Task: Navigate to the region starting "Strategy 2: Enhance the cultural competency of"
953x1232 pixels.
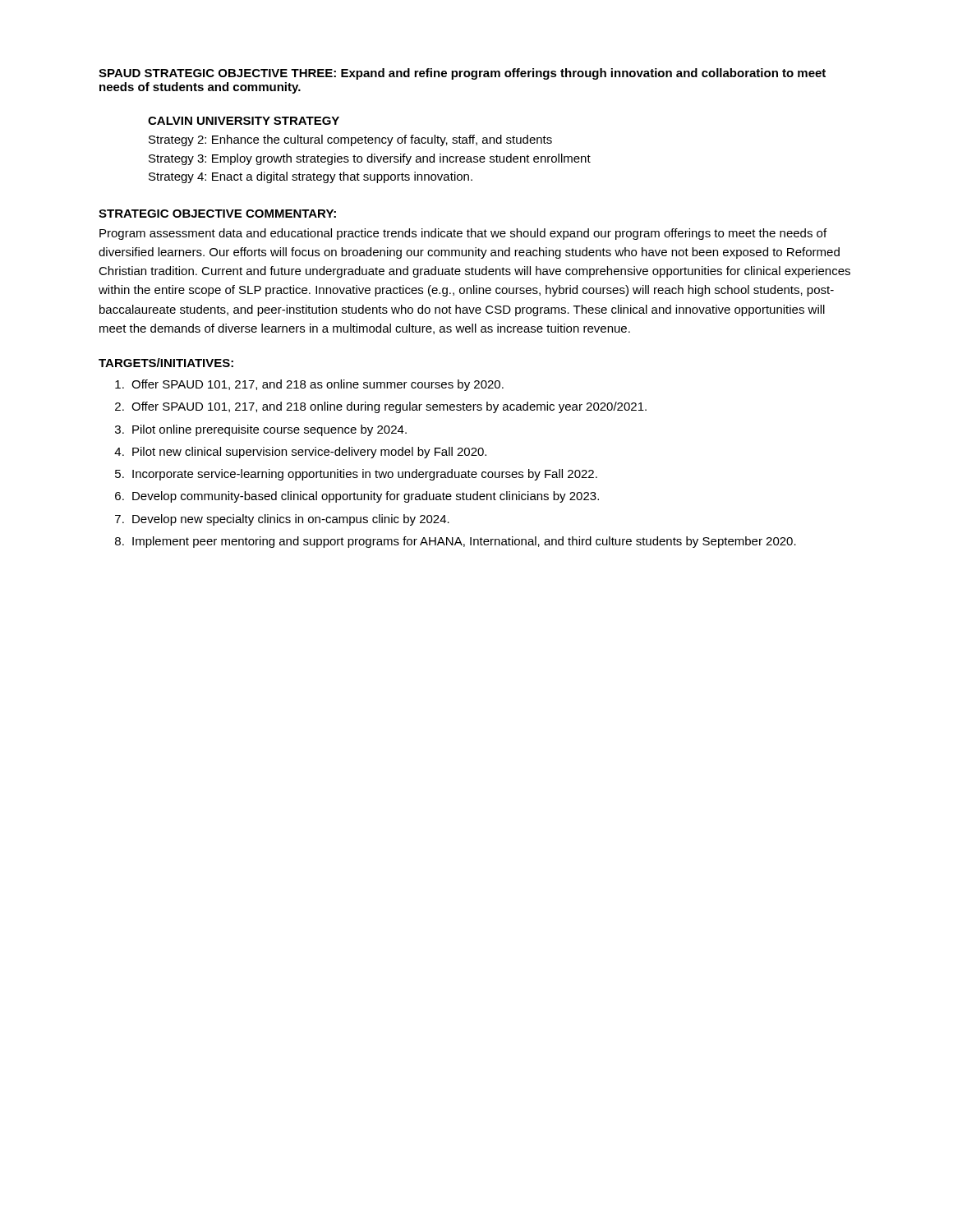Action: (350, 139)
